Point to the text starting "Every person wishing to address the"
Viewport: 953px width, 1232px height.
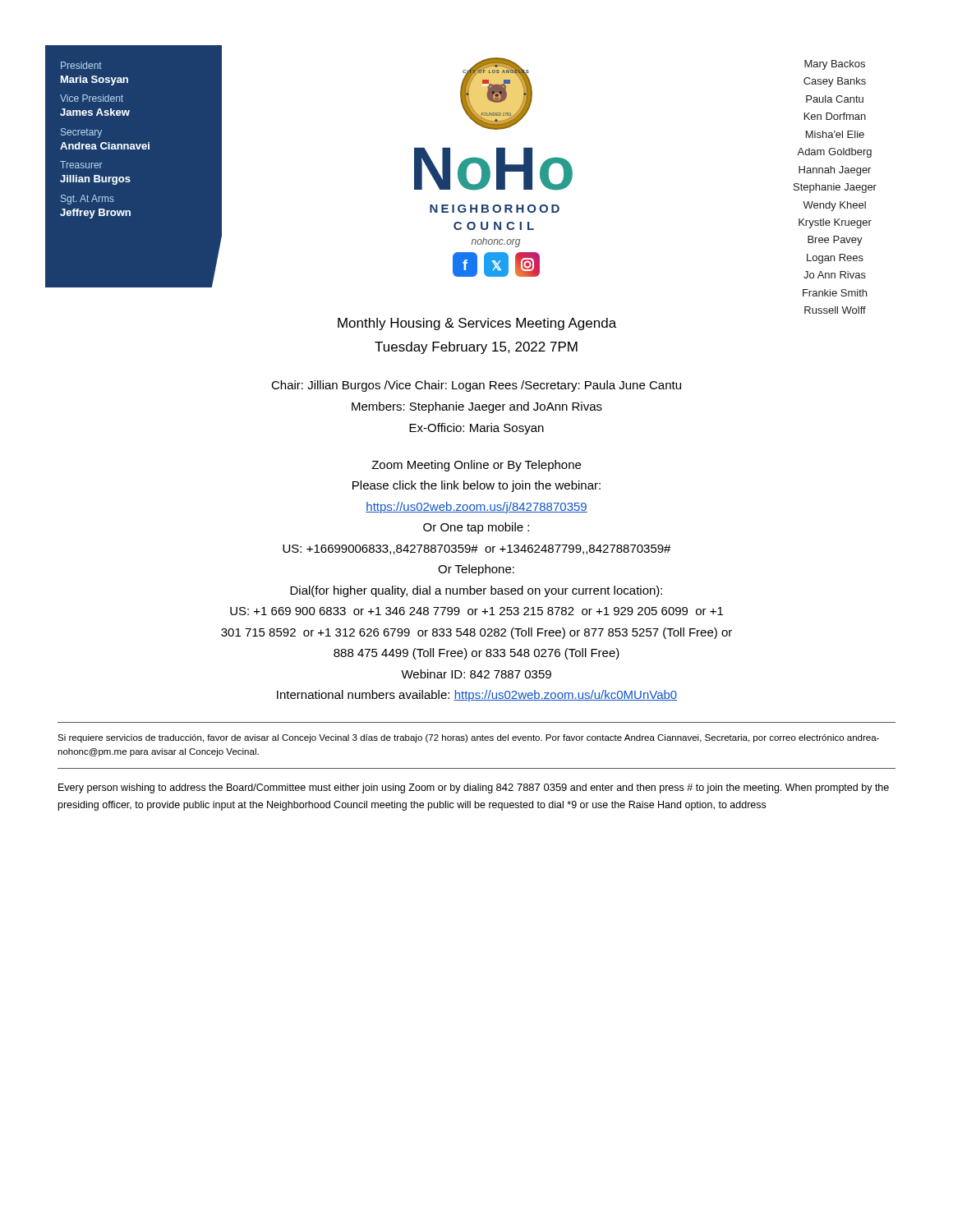tap(473, 796)
